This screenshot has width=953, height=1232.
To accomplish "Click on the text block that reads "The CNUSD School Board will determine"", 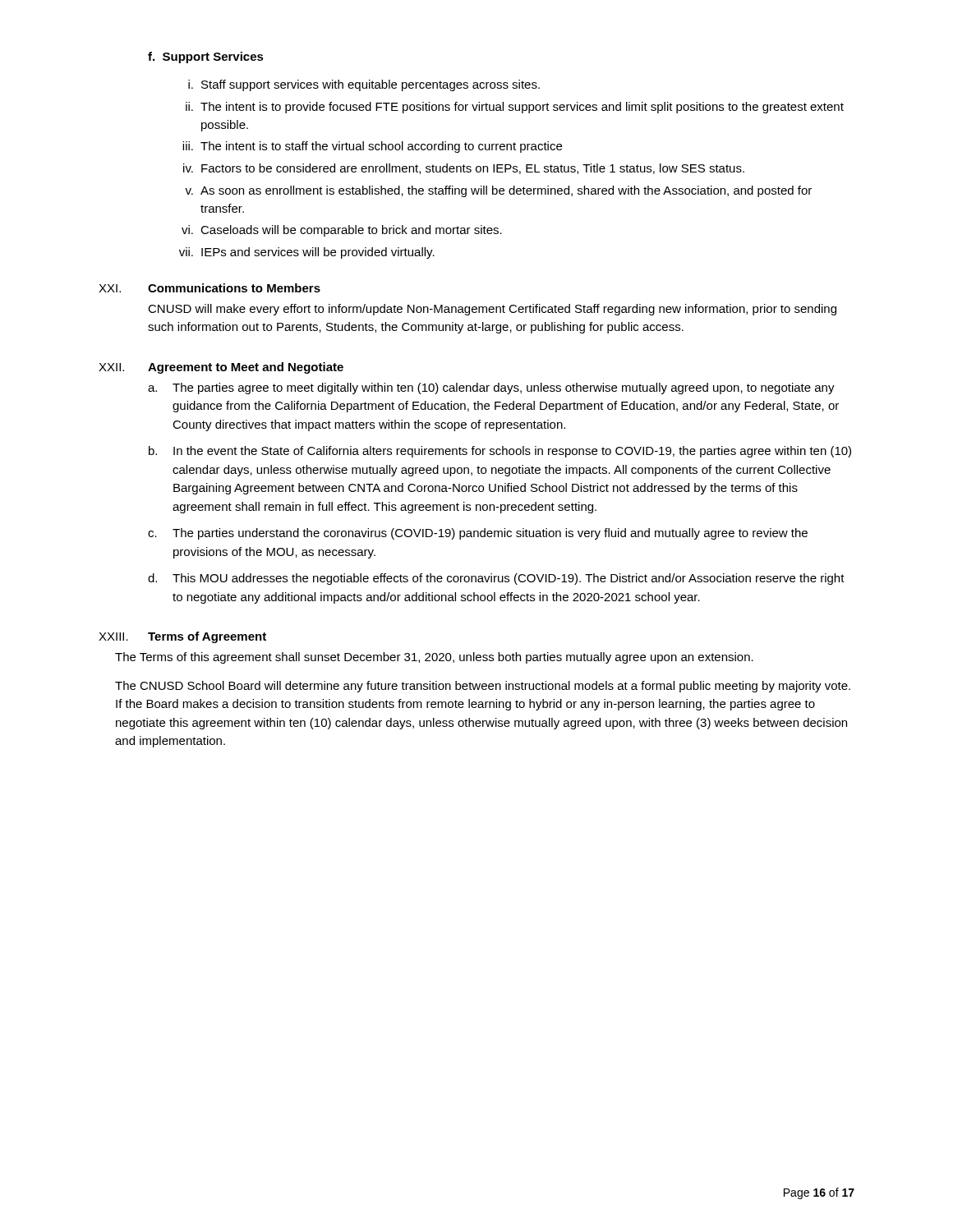I will 483,713.
